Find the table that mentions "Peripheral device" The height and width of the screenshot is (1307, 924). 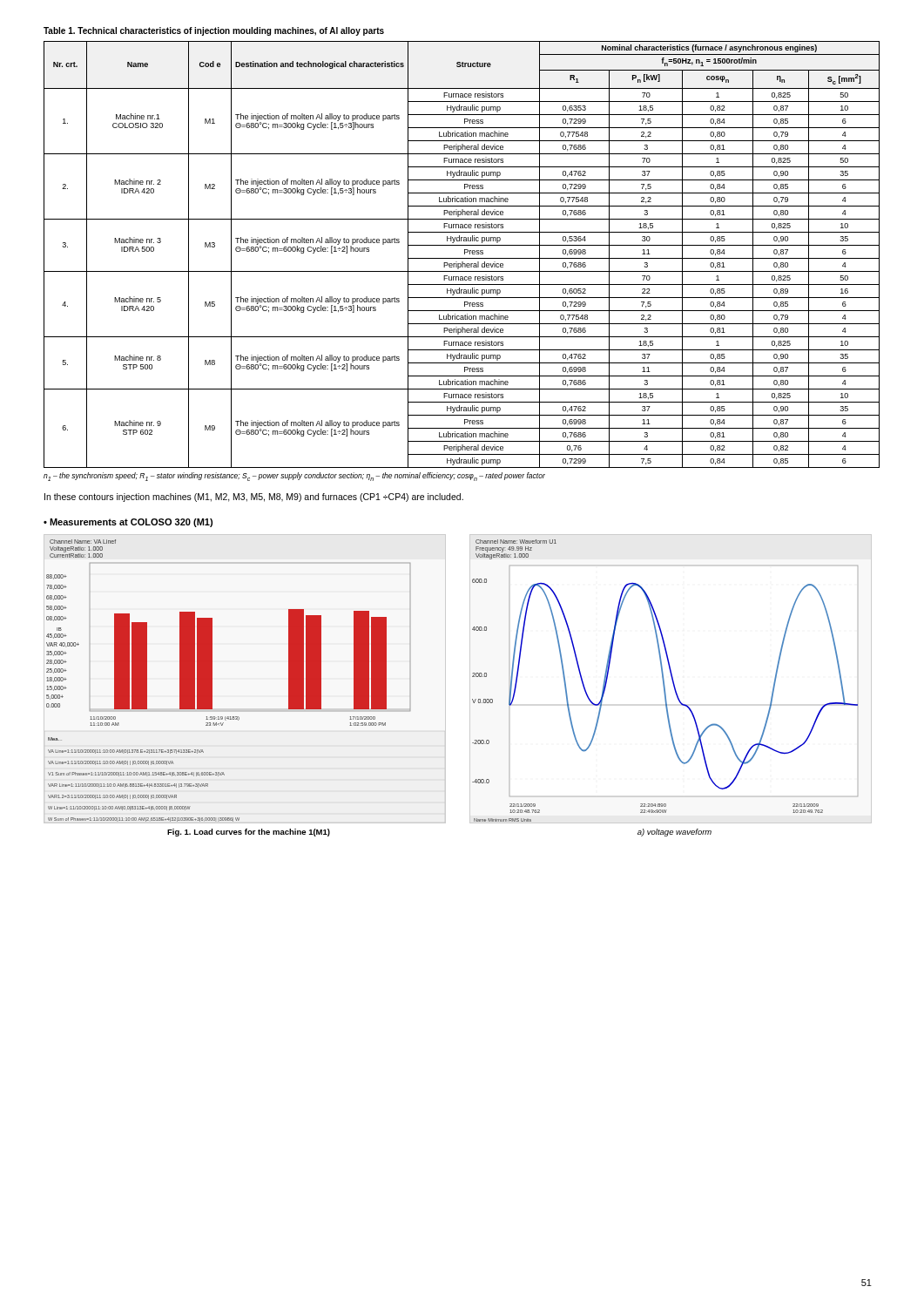(x=462, y=254)
